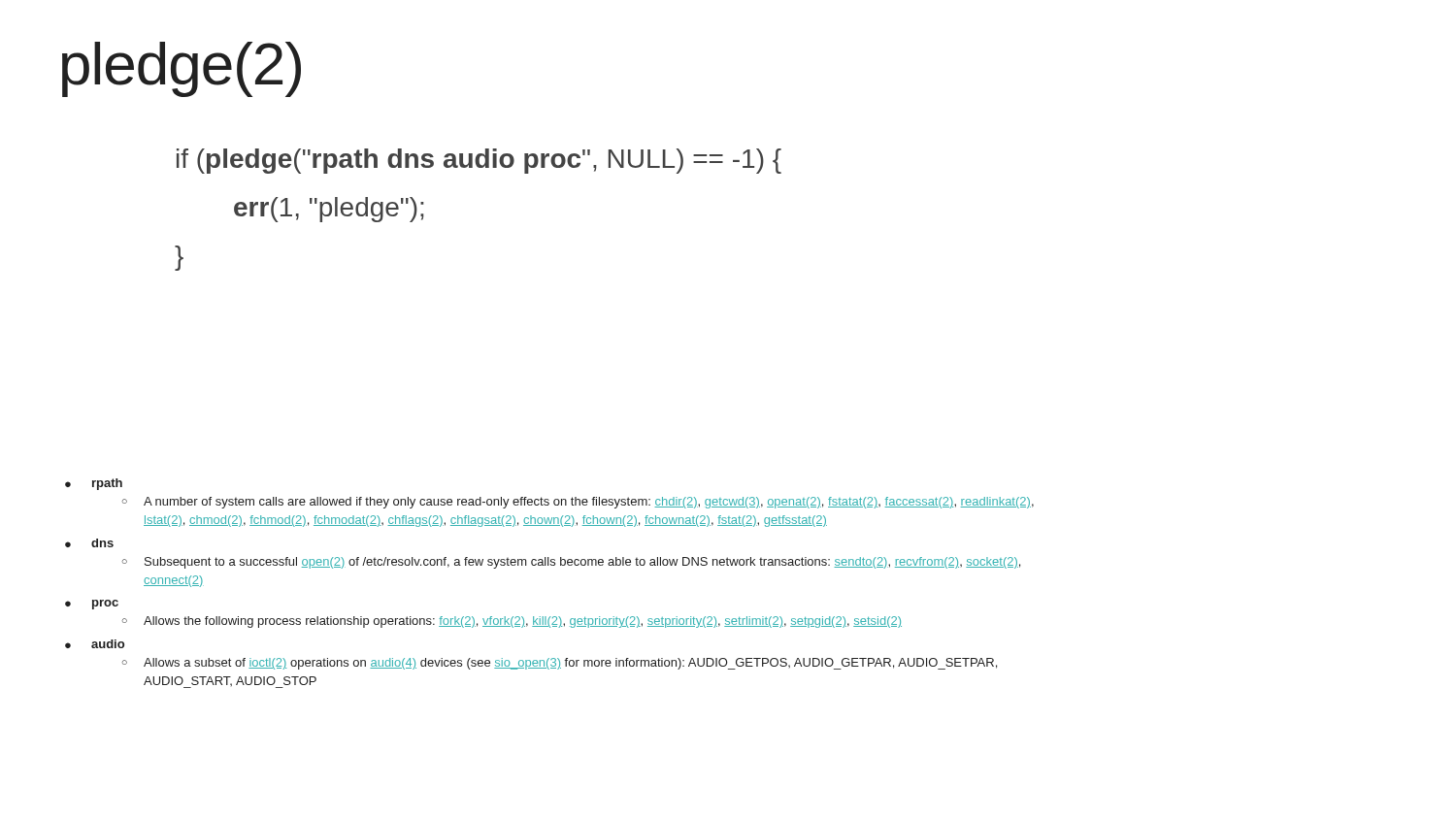Find the text starting "● dns"
1456x819 pixels.
(x=104, y=543)
